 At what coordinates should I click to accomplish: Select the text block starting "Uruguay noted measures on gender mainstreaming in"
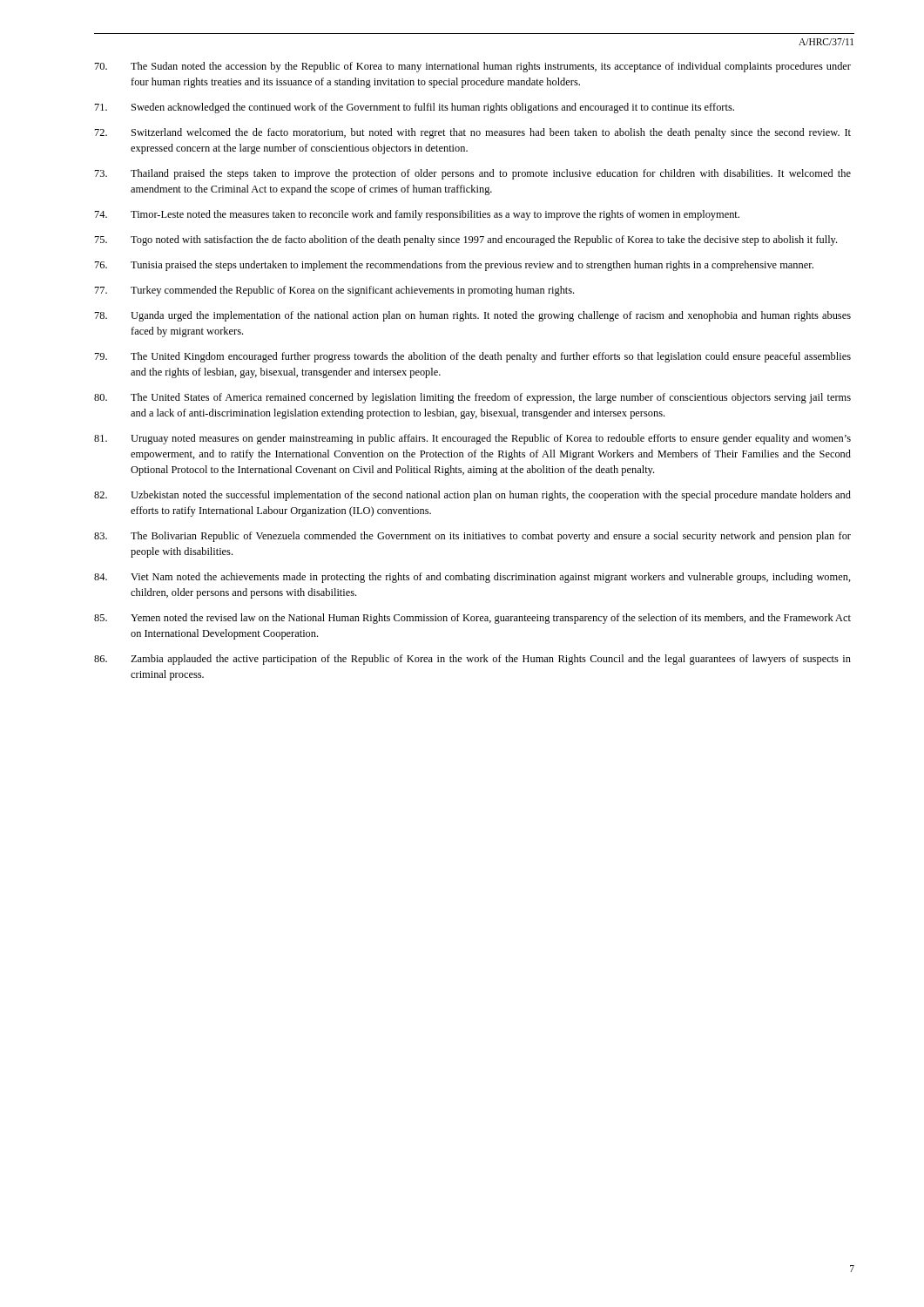[x=472, y=455]
